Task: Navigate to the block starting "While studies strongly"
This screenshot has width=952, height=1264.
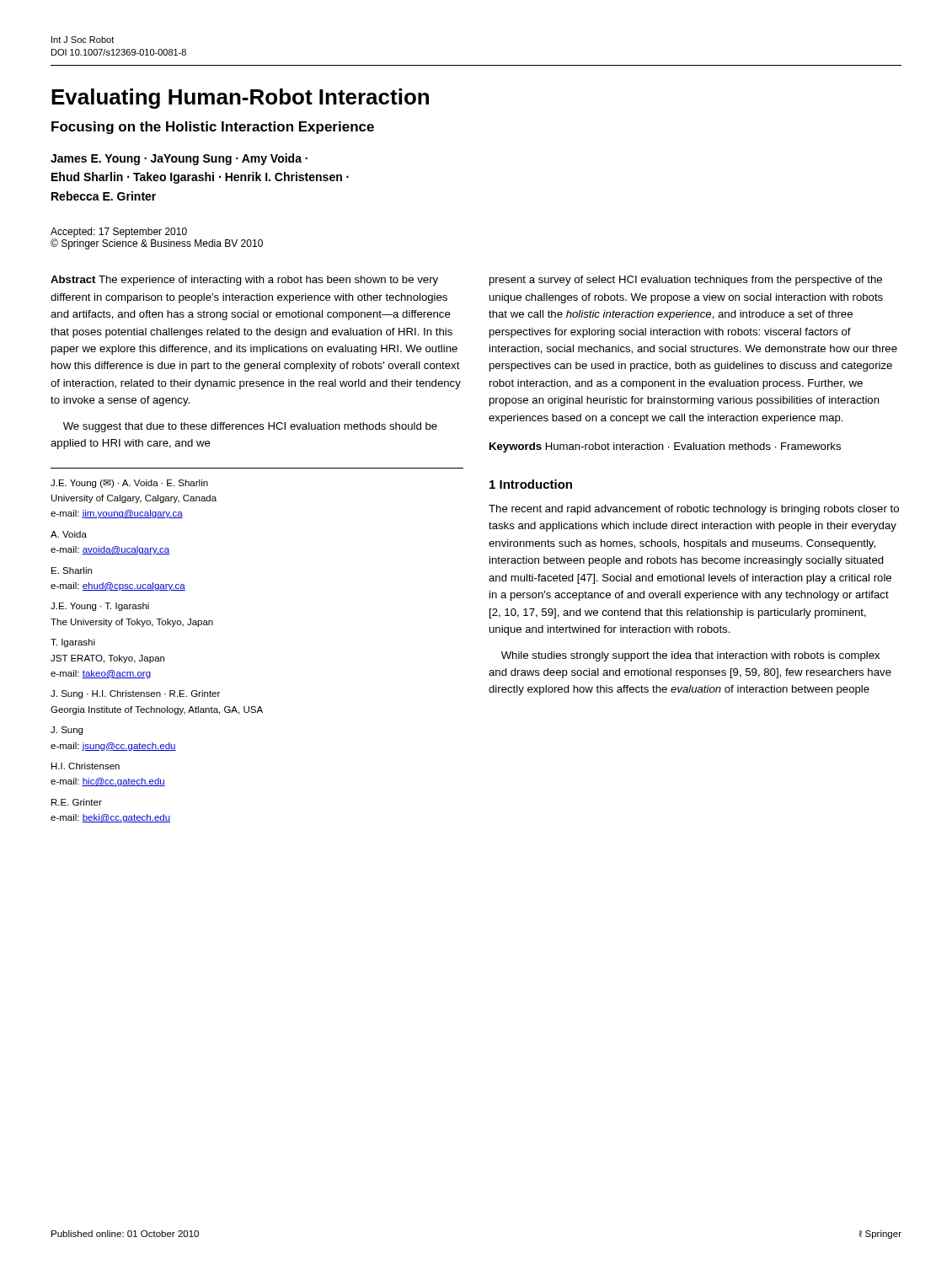Action: coord(690,672)
